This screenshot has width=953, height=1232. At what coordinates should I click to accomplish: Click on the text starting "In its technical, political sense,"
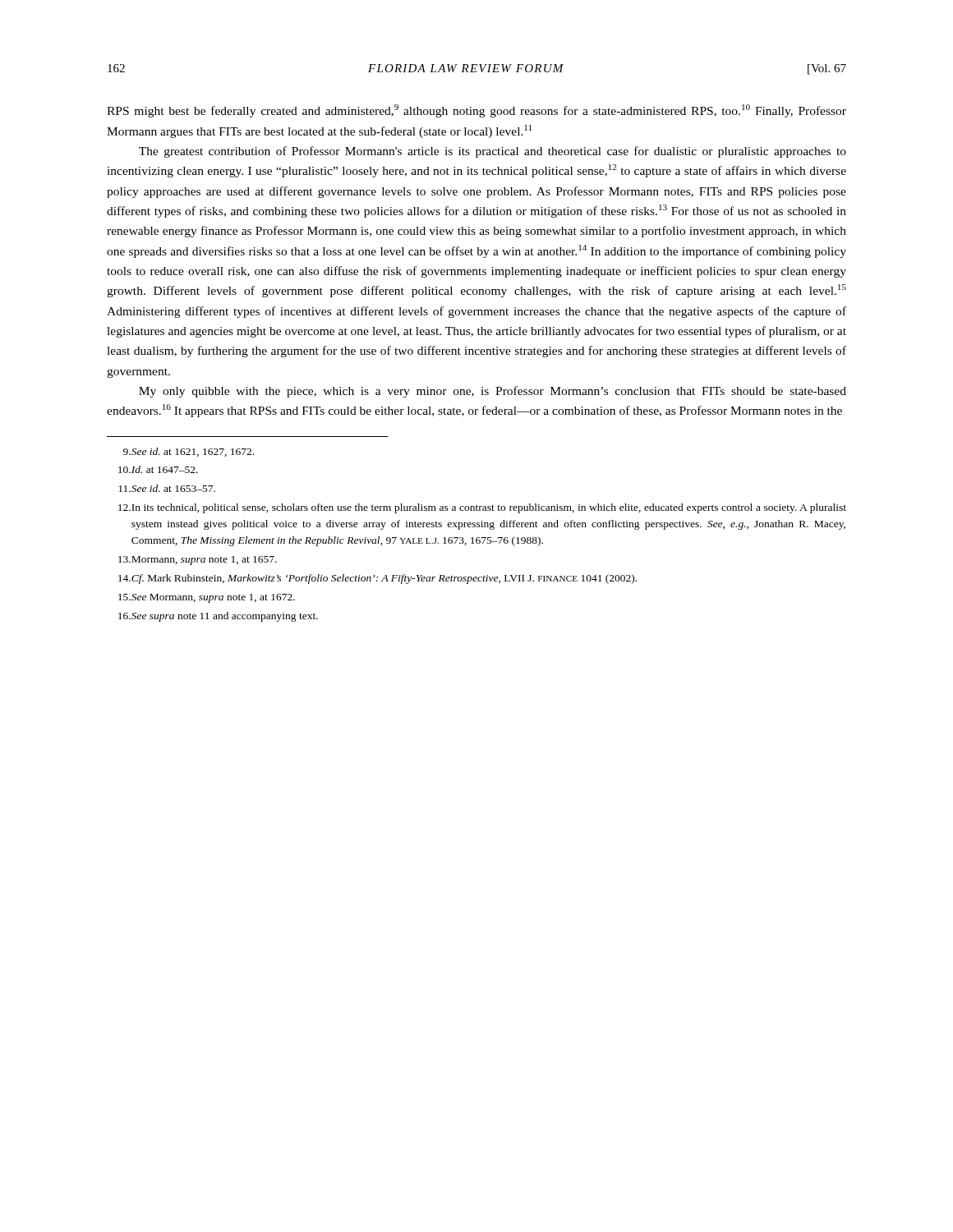(476, 523)
